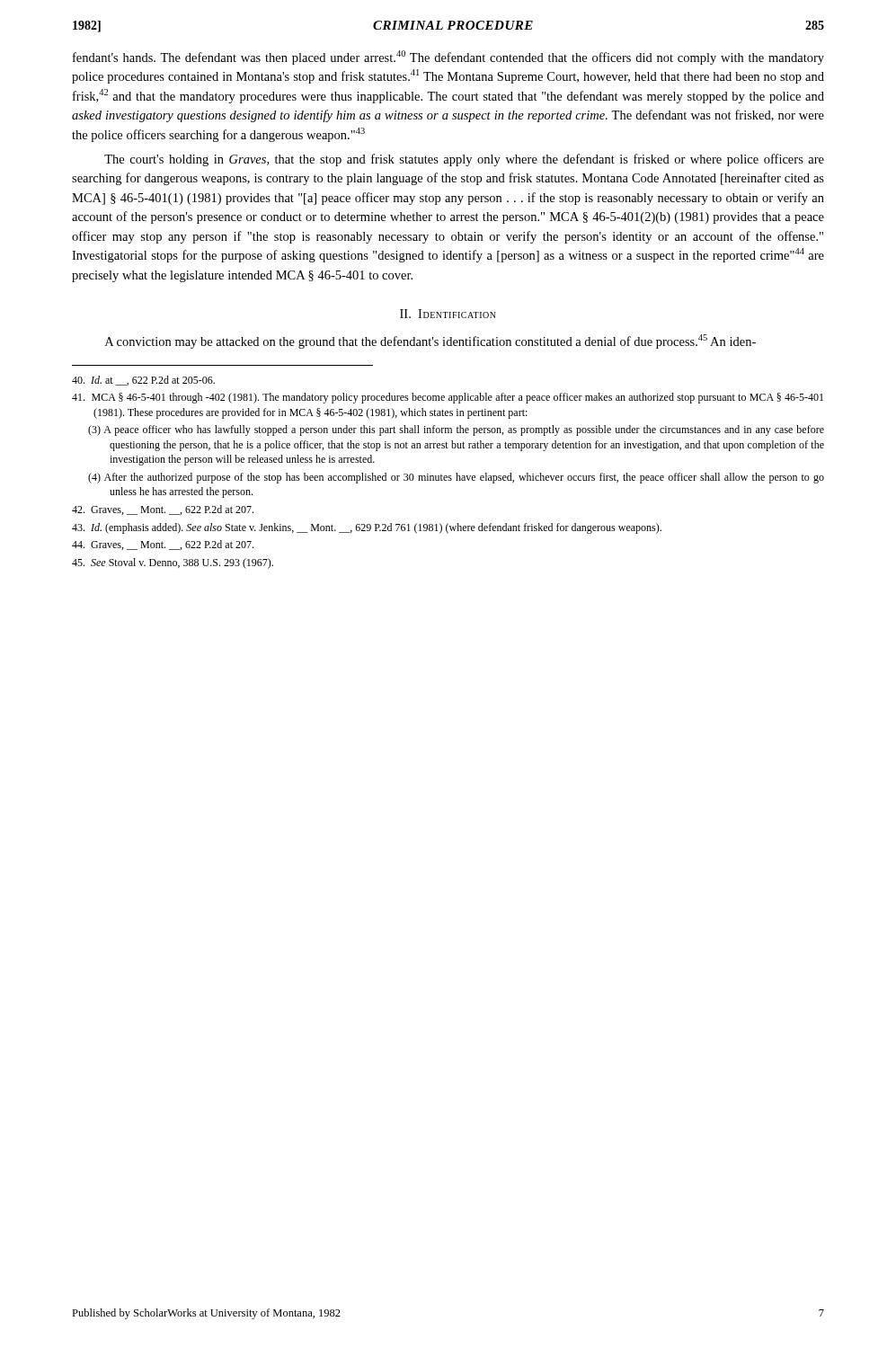Point to the block beginning "Id. (emphasis added). See also"

pyautogui.click(x=367, y=527)
